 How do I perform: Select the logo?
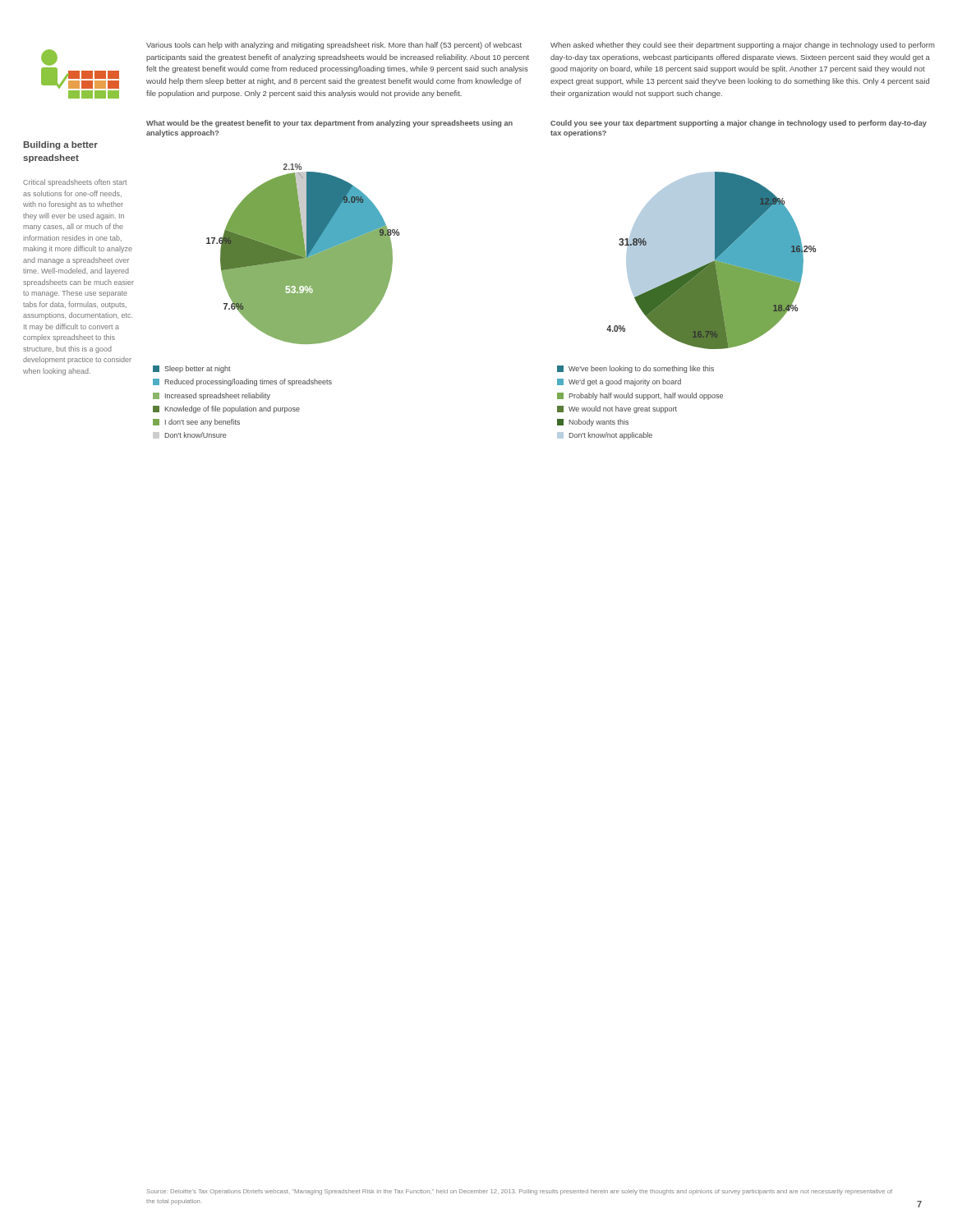[76, 85]
